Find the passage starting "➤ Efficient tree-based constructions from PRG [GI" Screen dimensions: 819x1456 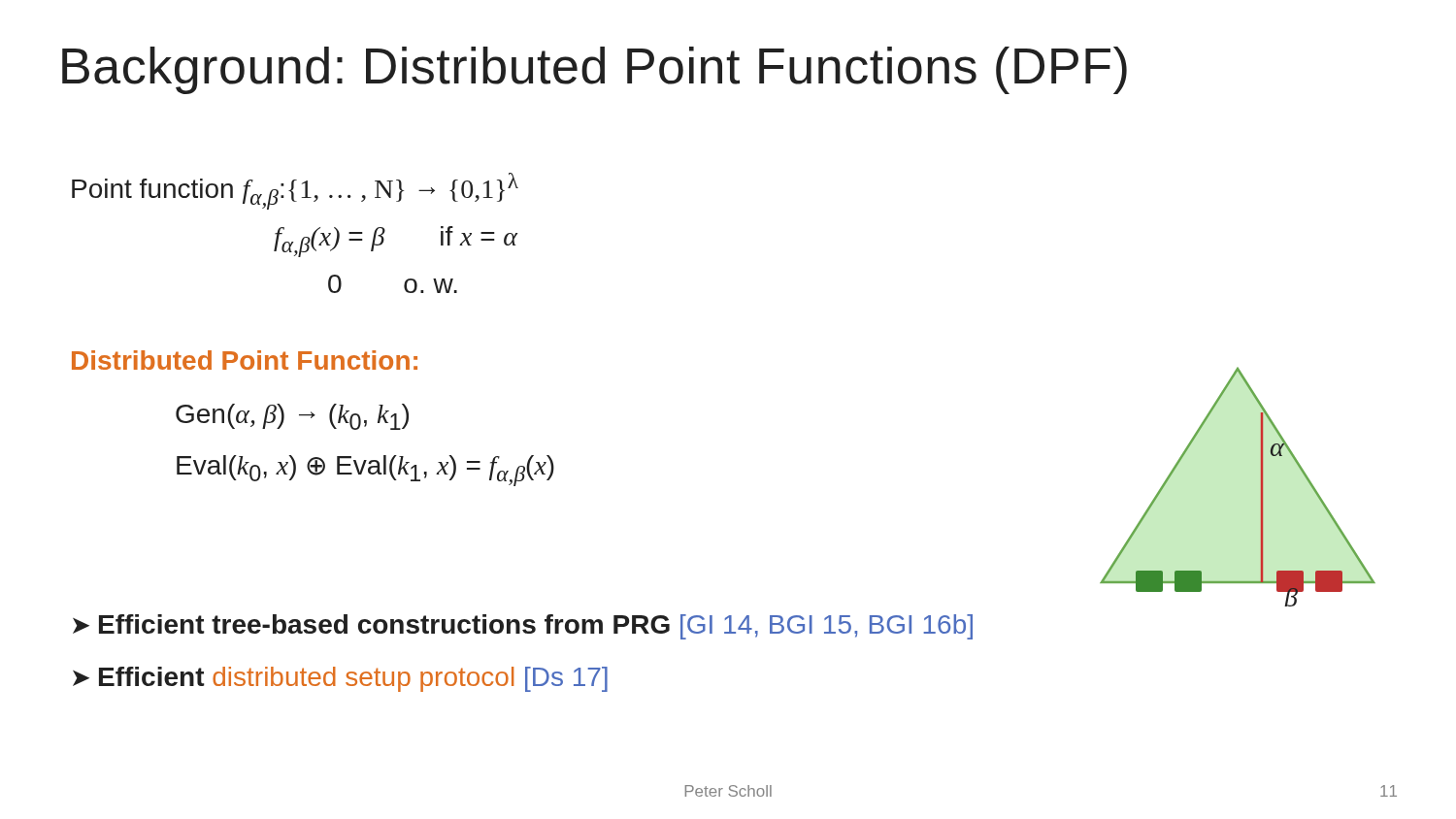click(522, 625)
